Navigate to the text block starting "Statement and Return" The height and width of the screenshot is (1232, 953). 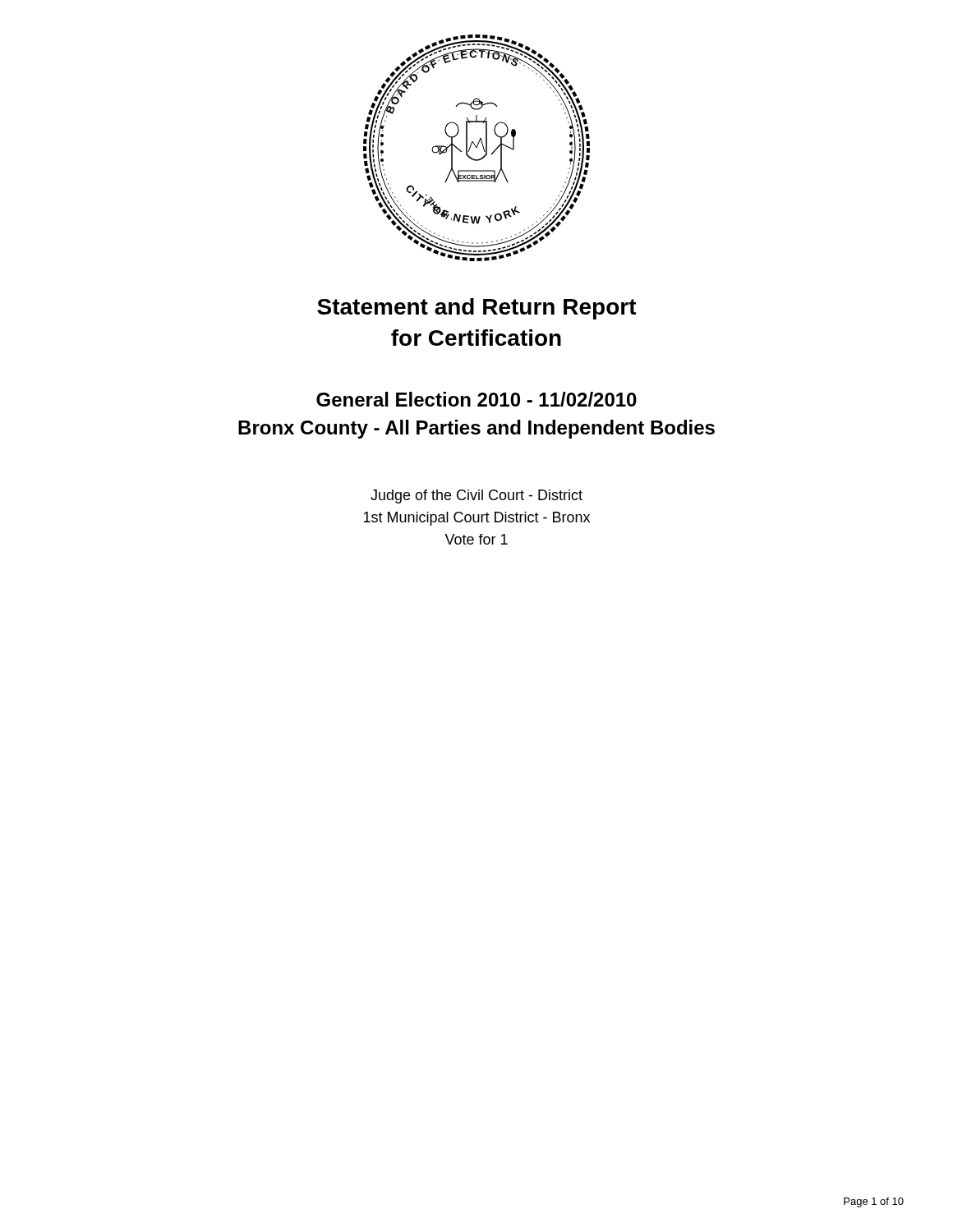click(476, 323)
